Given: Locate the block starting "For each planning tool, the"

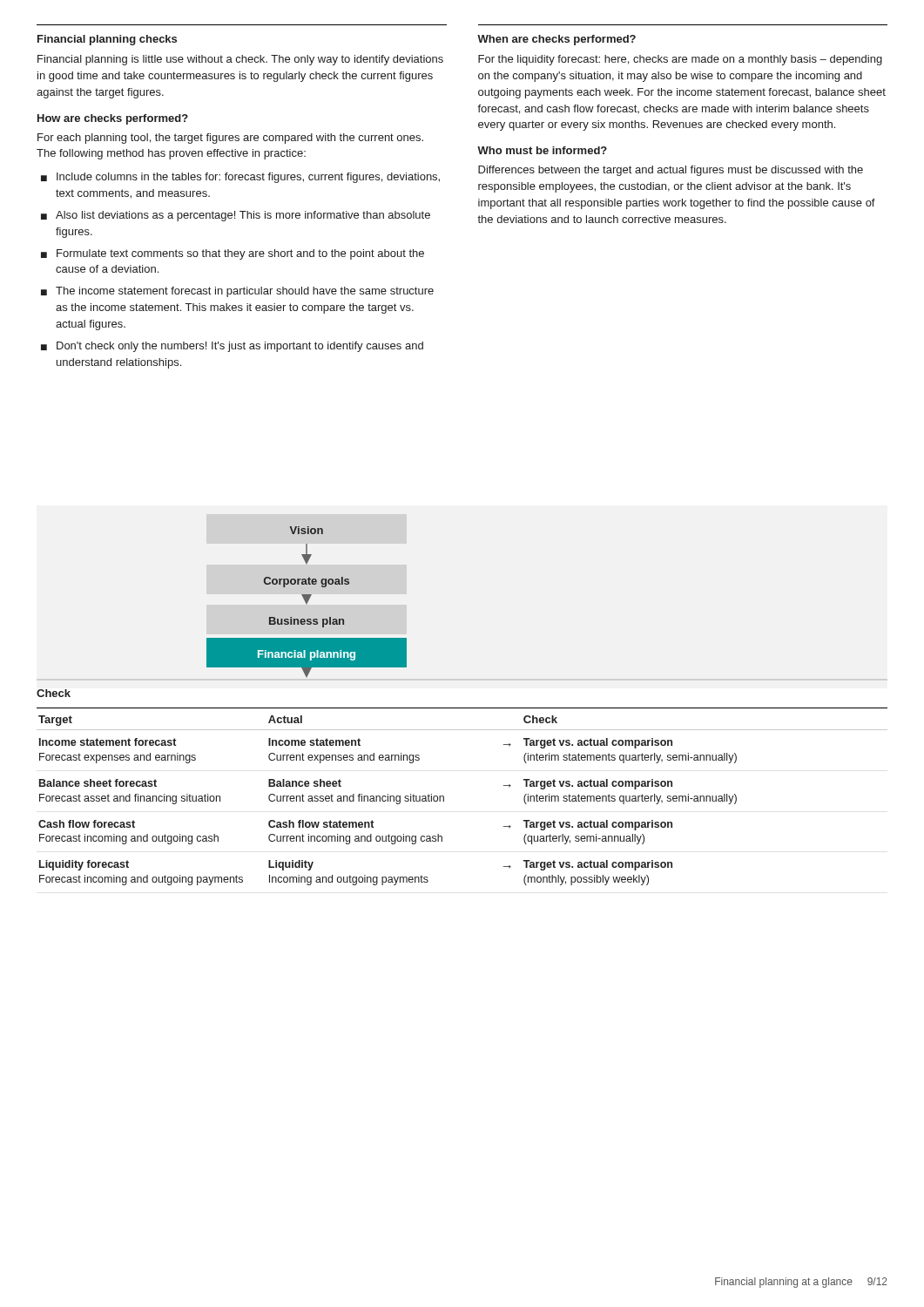Looking at the screenshot, I should pyautogui.click(x=230, y=145).
